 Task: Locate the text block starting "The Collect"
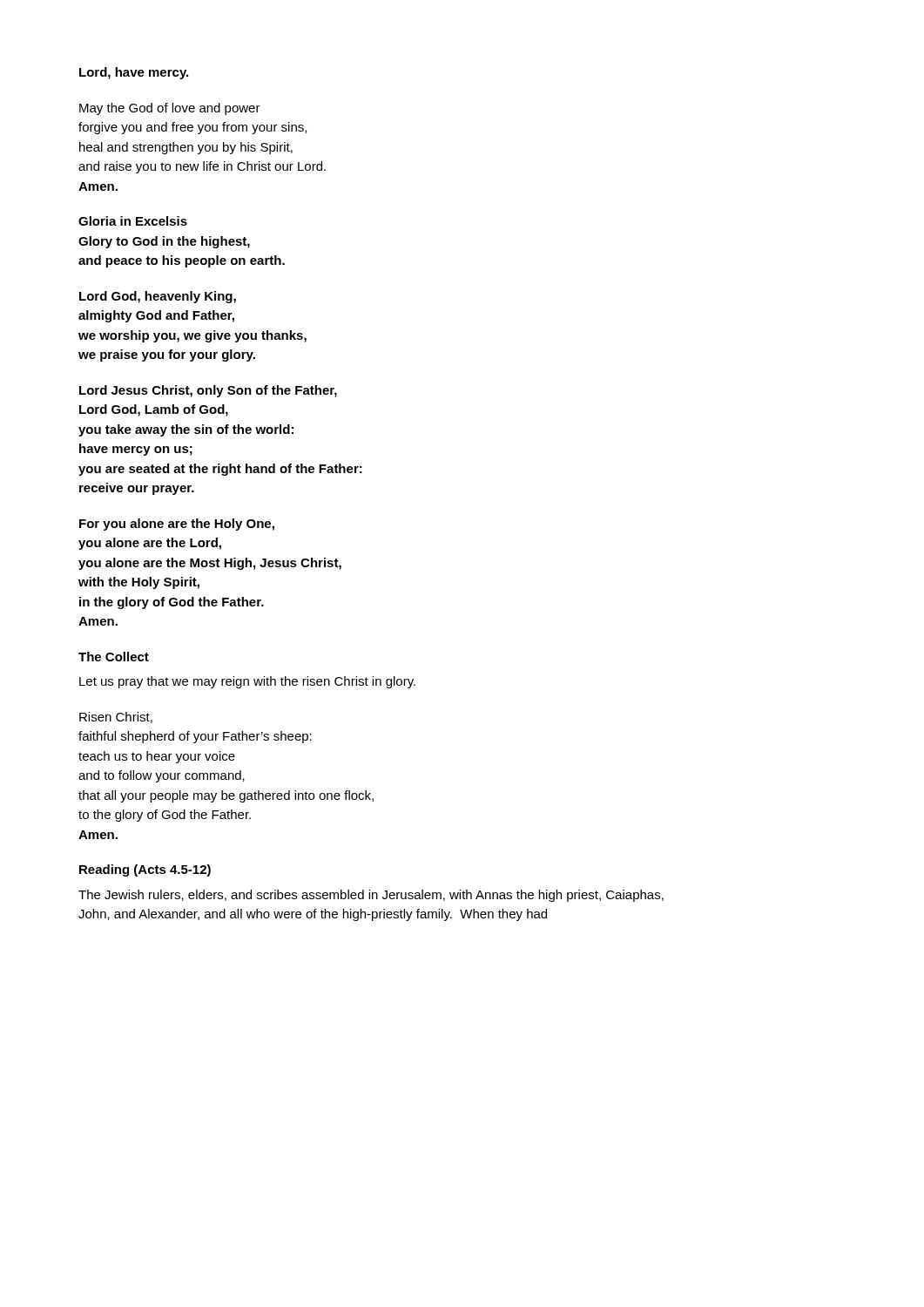(x=114, y=656)
